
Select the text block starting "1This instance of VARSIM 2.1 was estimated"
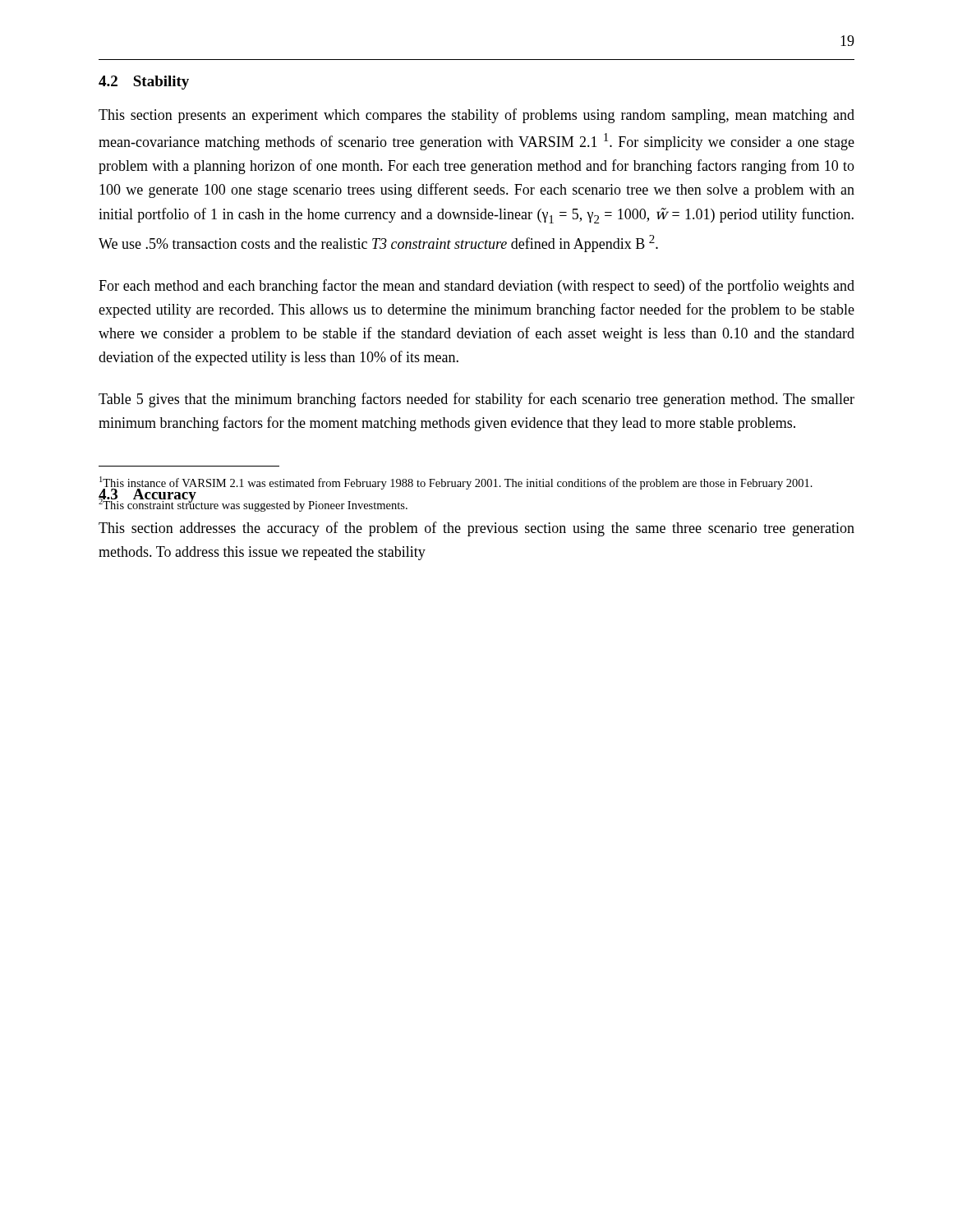click(456, 482)
